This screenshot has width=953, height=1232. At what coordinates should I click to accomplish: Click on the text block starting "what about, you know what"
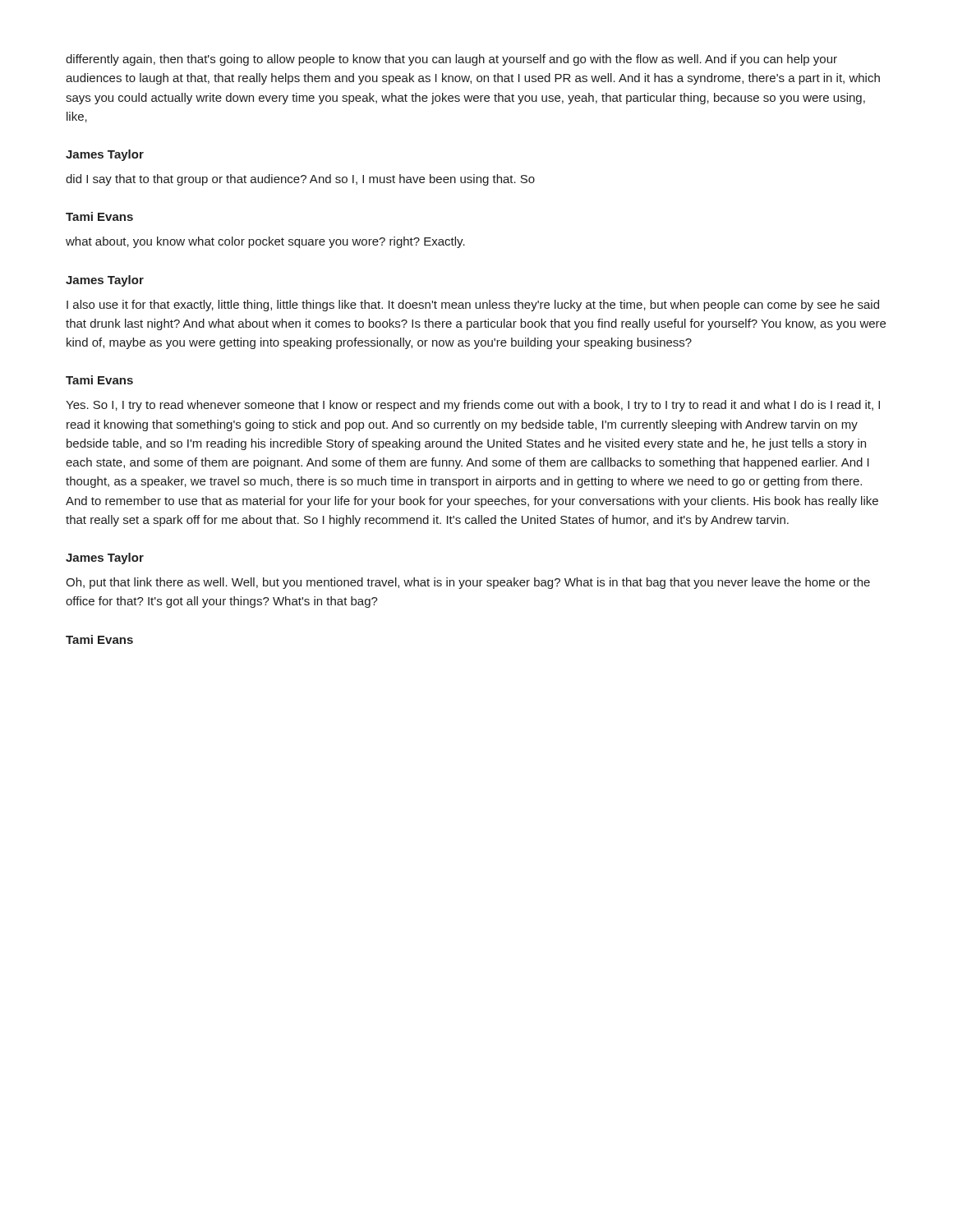(266, 241)
